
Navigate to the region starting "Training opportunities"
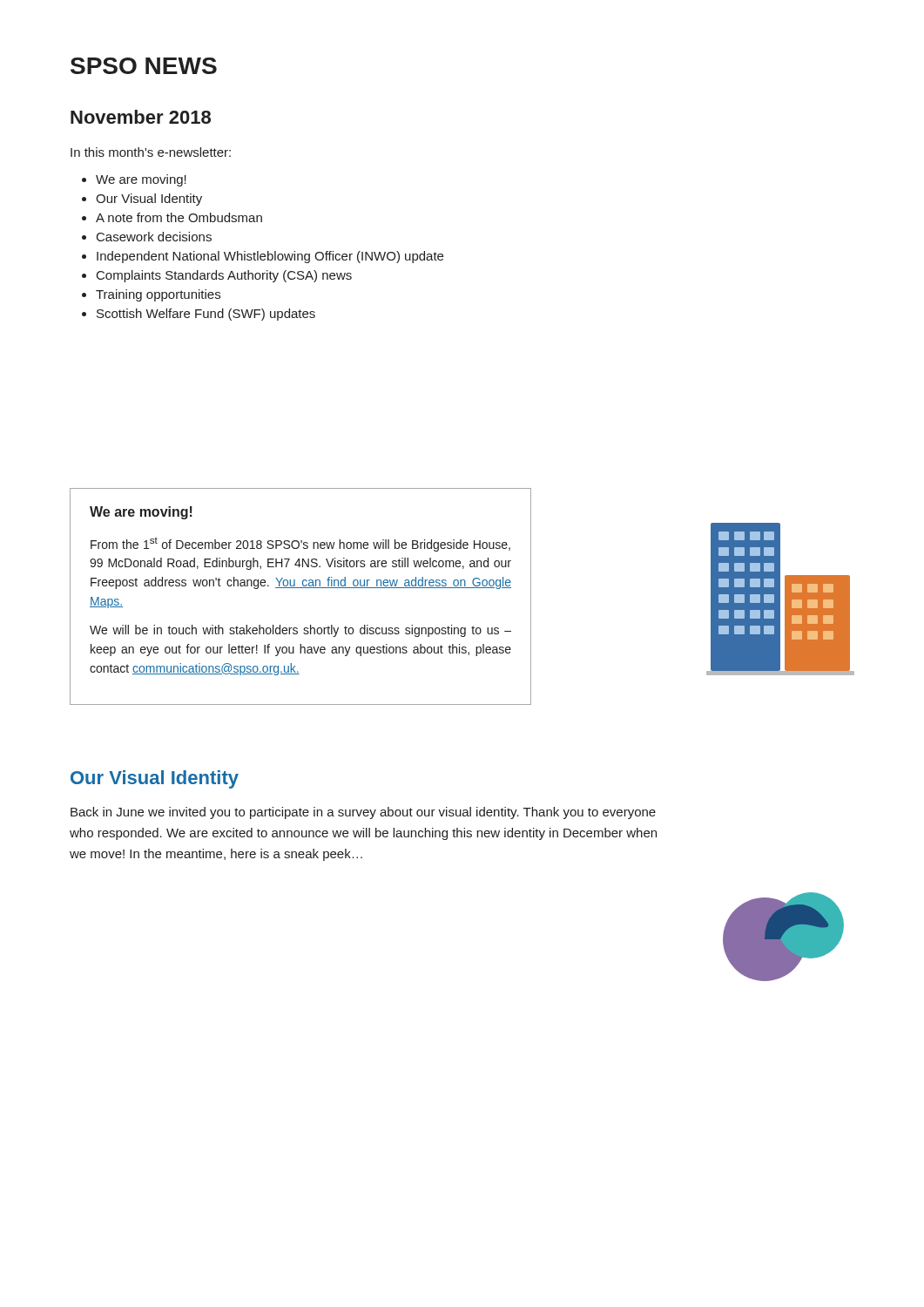tap(158, 294)
